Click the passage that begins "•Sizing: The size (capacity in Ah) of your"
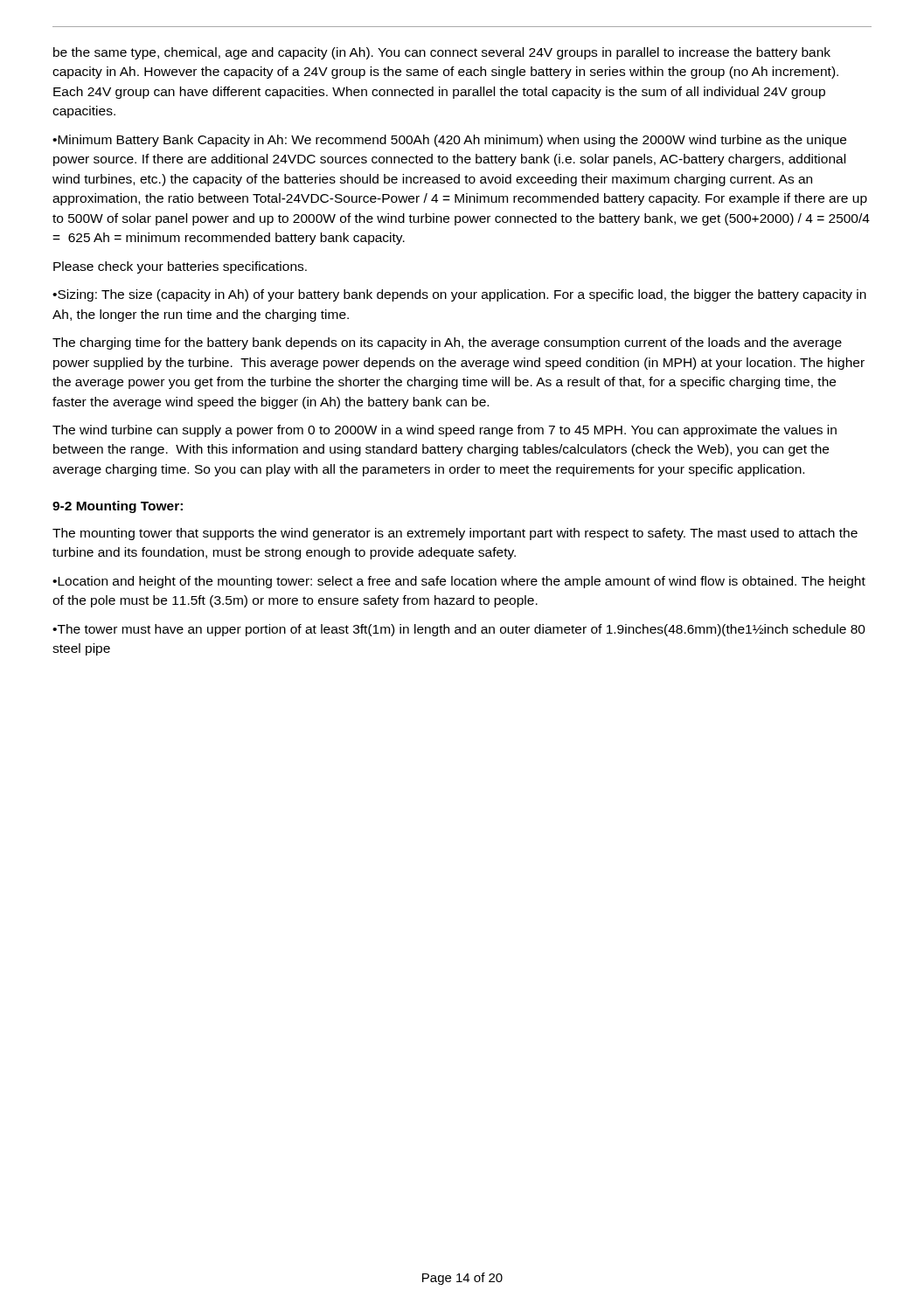This screenshot has width=924, height=1311. [x=460, y=304]
